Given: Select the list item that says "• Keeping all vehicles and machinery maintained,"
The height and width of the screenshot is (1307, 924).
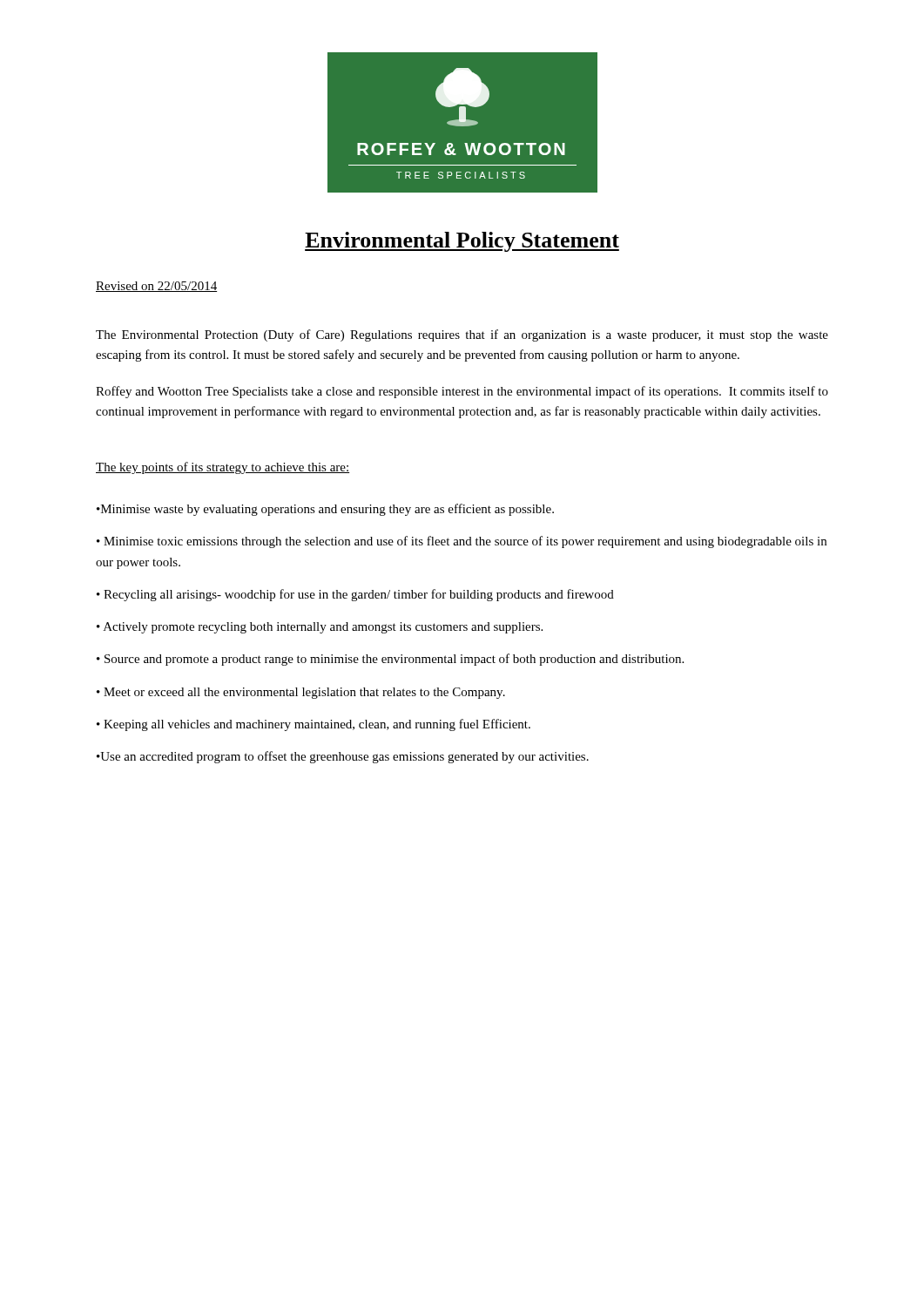Looking at the screenshot, I should pyautogui.click(x=313, y=724).
